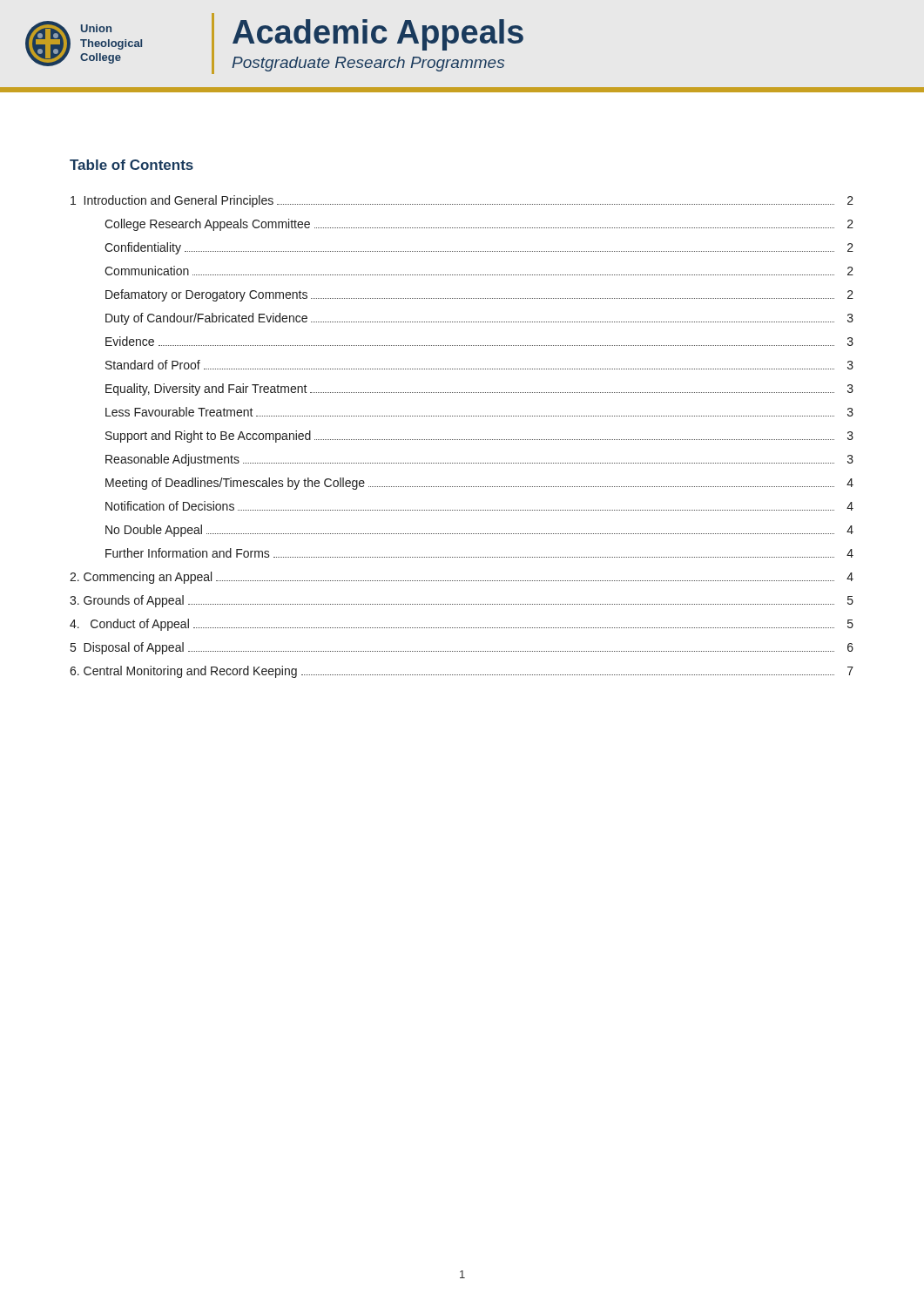Click on the block starting "Confidentiality 2"
Image resolution: width=924 pixels, height=1307 pixels.
point(479,248)
